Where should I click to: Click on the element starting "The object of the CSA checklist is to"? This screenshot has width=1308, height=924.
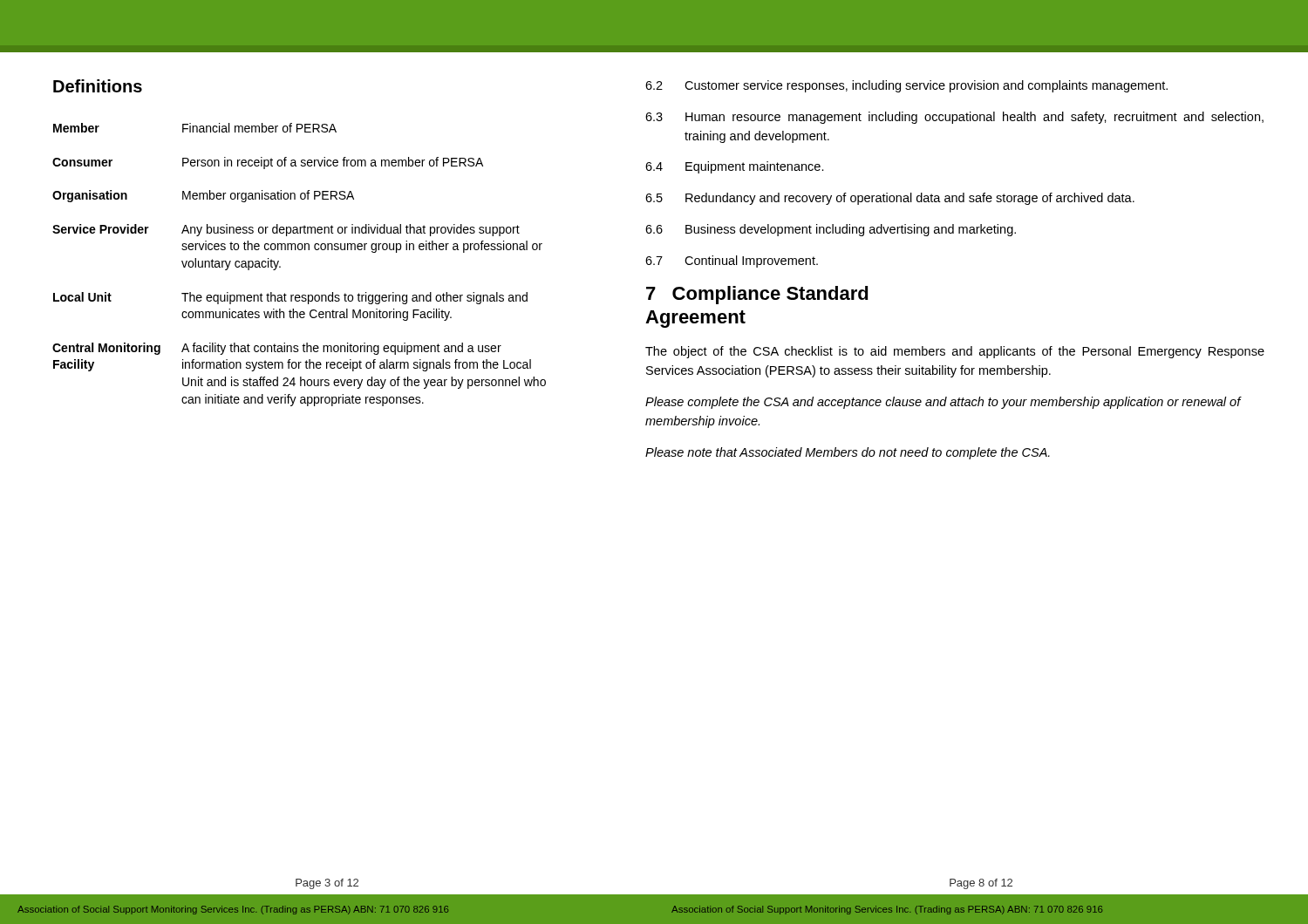point(955,362)
